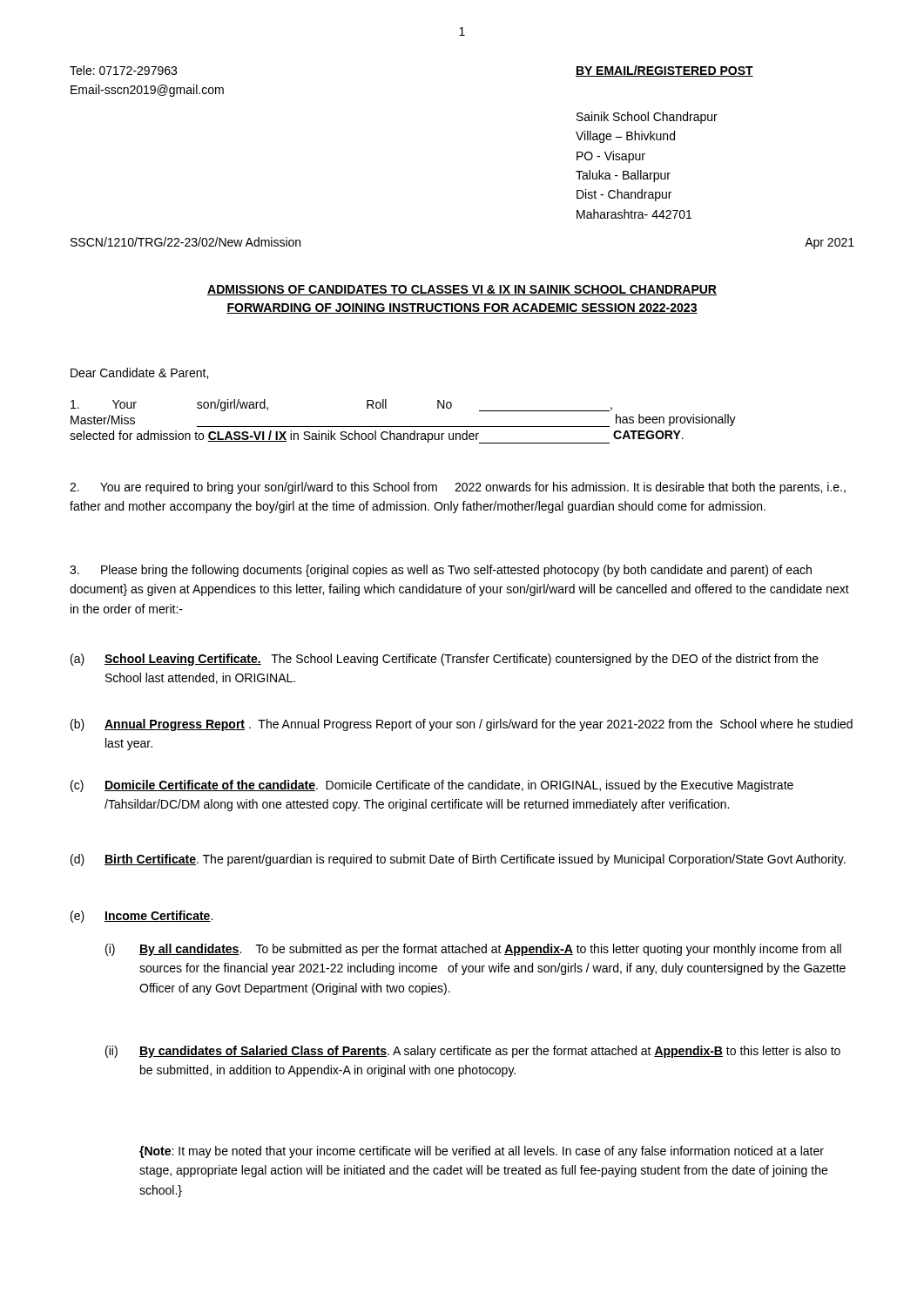Click the passage that begins "(d)Birth Certificate. The parent/guardian is required to"
This screenshot has height=1307, width=924.
462,859
